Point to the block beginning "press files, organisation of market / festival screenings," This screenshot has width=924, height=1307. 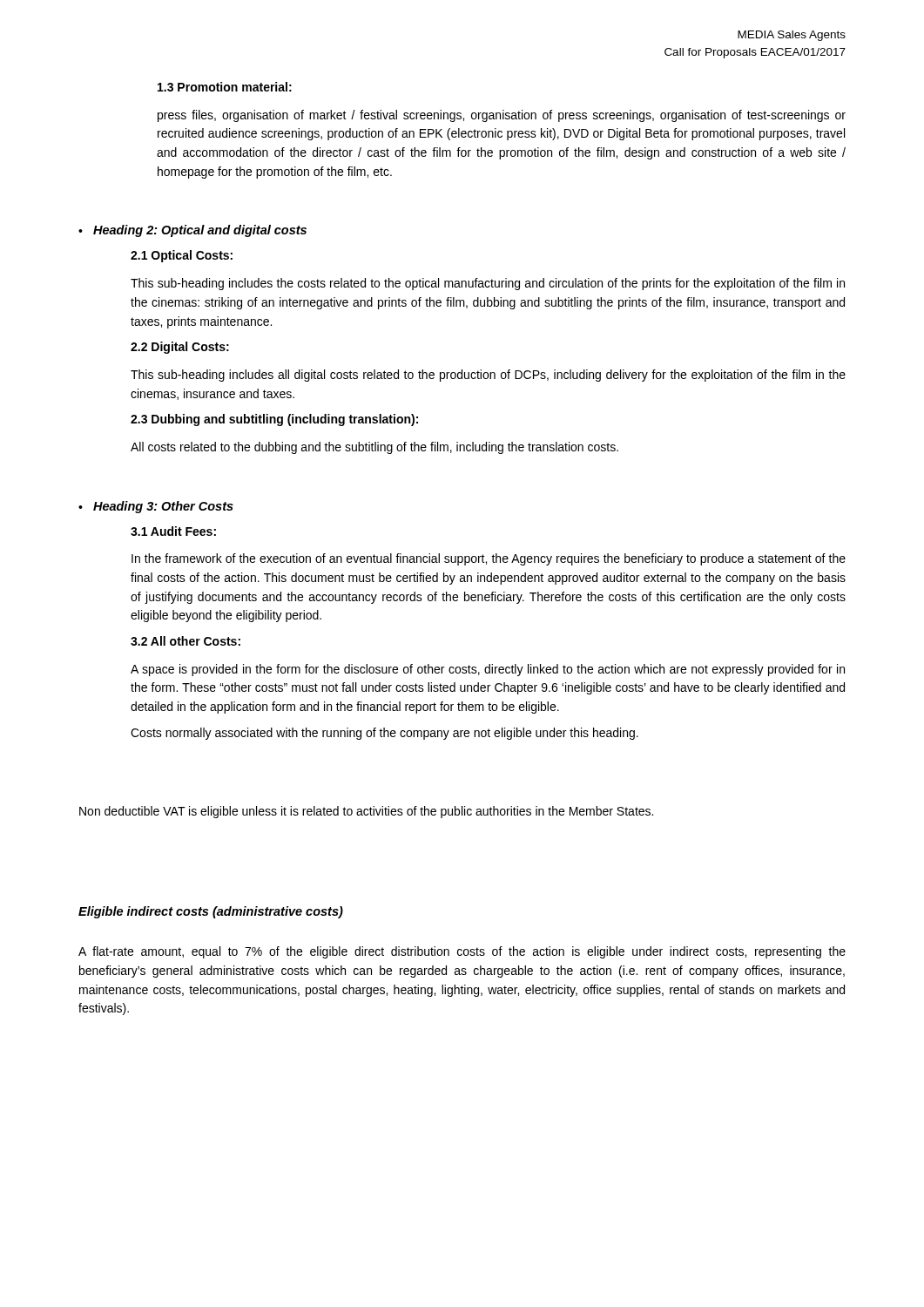(501, 143)
